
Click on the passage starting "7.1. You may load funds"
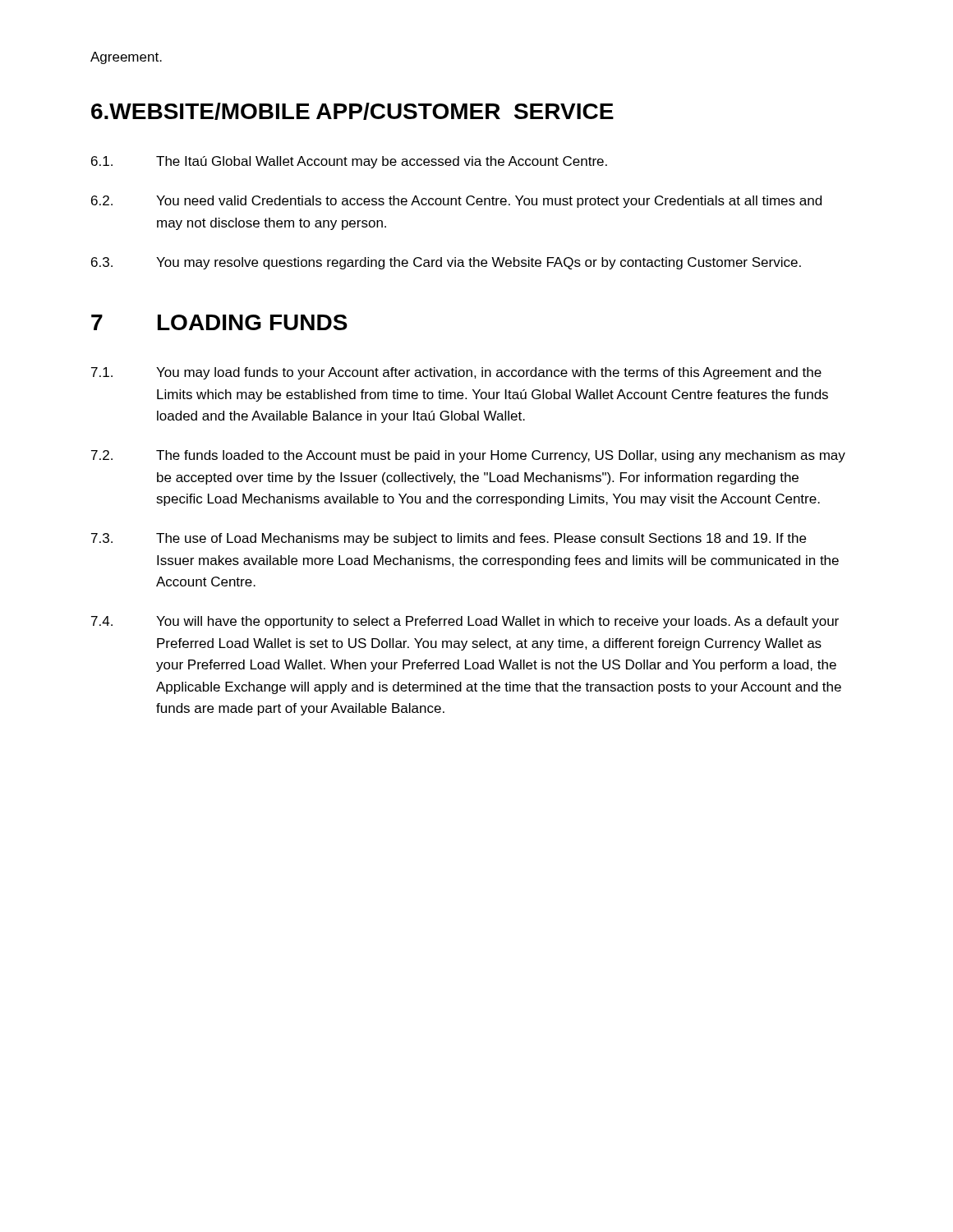pos(468,395)
